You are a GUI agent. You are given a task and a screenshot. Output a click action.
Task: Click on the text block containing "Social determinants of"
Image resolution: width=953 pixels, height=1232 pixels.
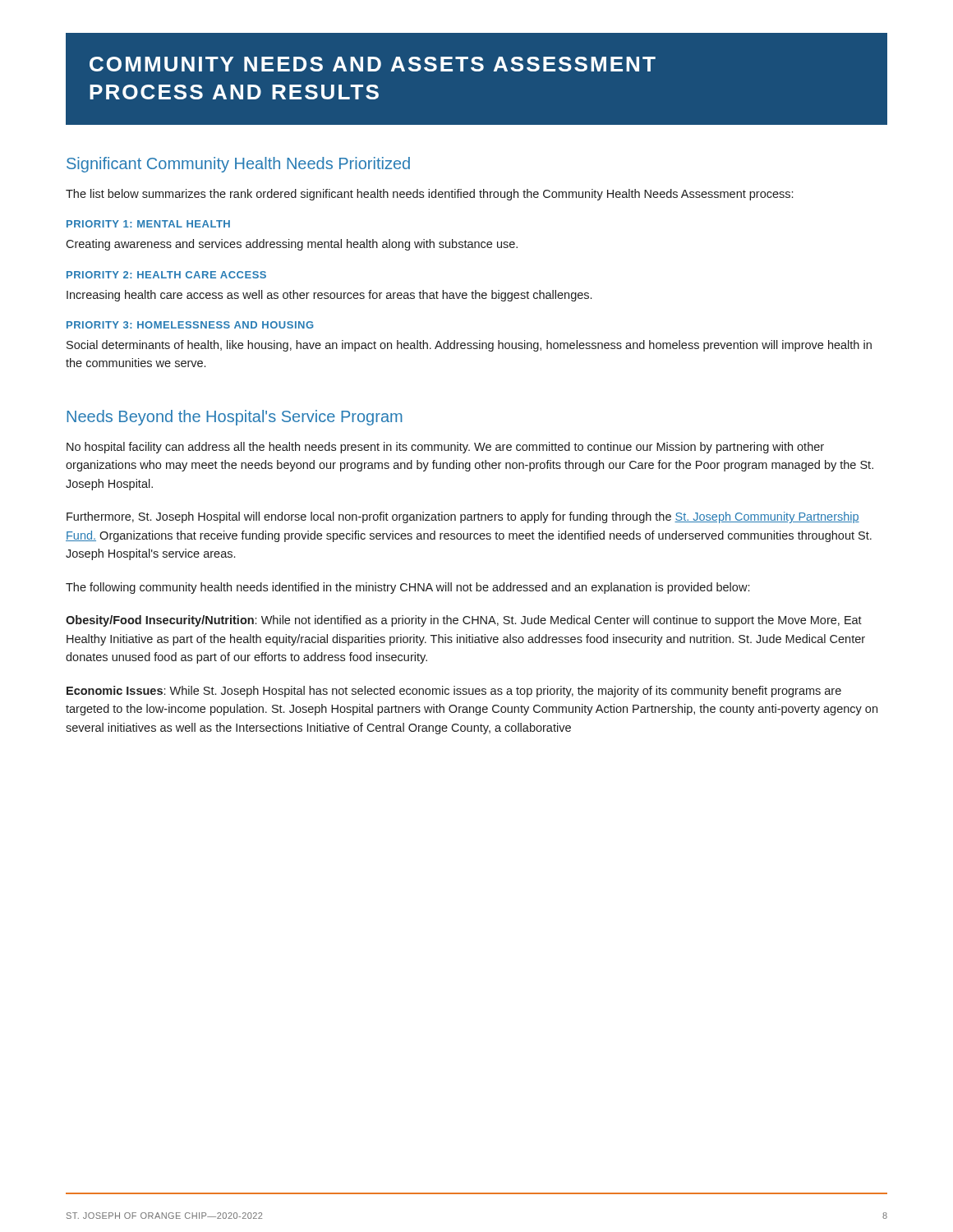tap(476, 354)
